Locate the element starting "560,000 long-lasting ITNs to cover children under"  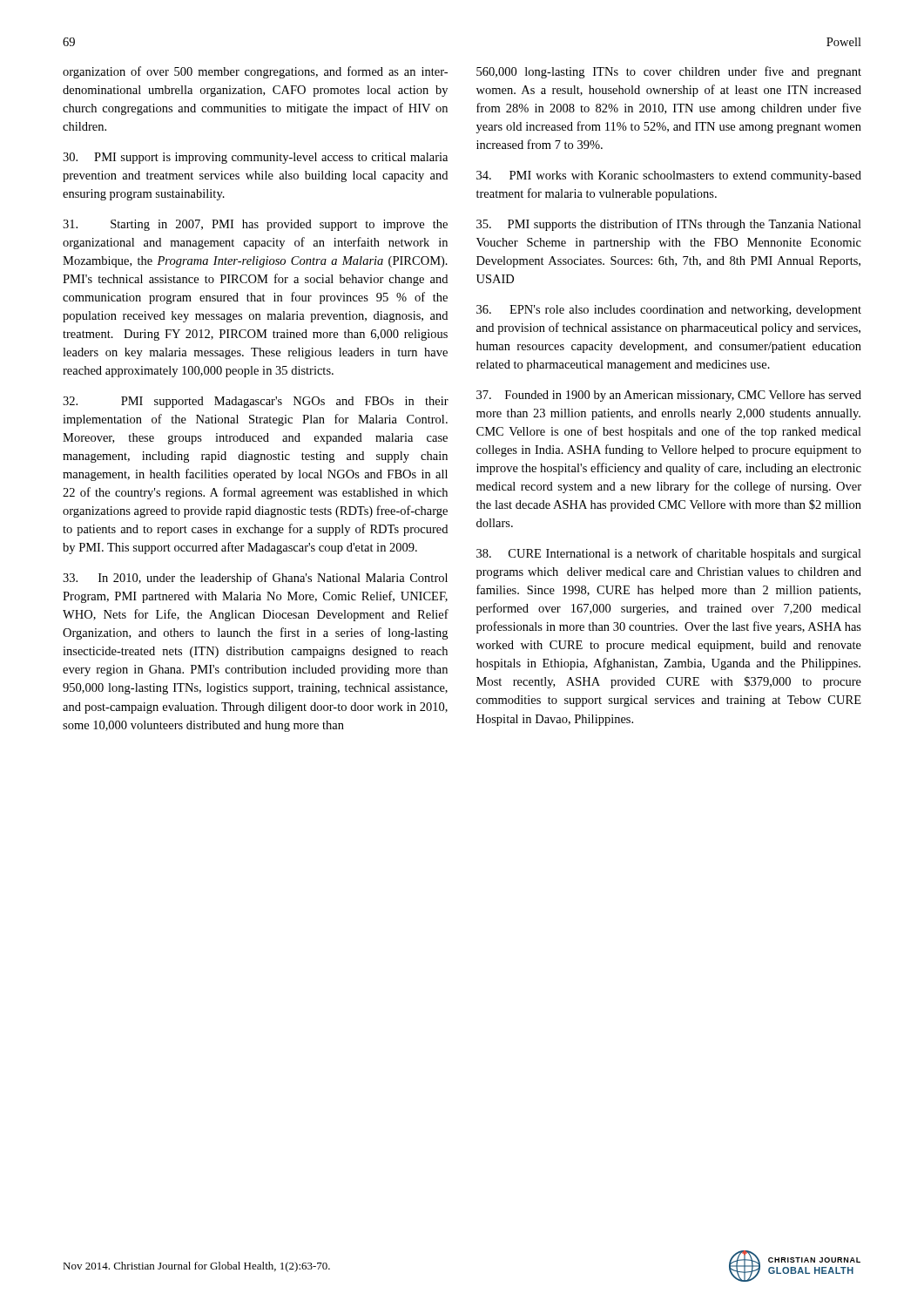pyautogui.click(x=669, y=109)
